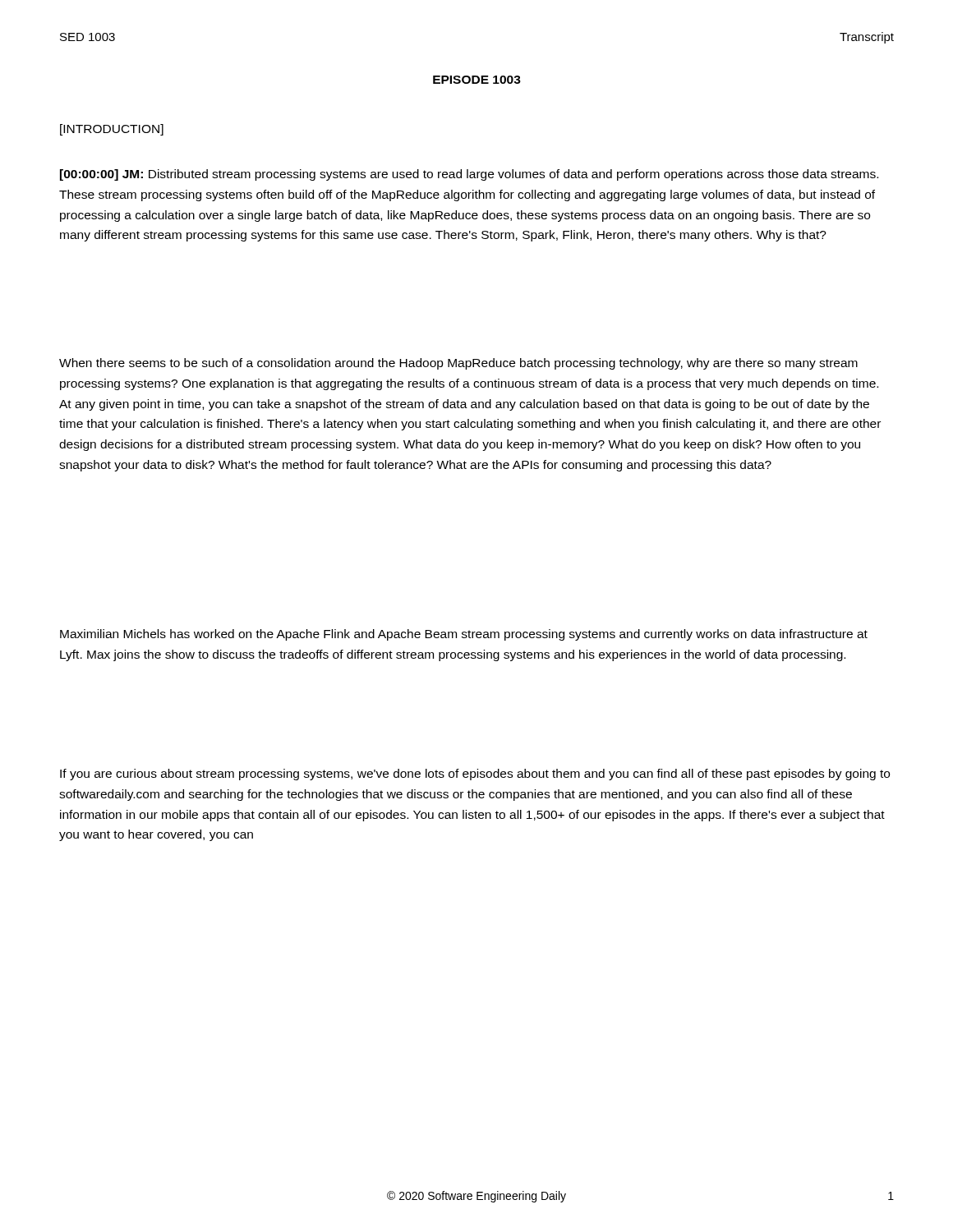Click the passage that begins "When there seems"
This screenshot has height=1232, width=953.
coord(470,414)
